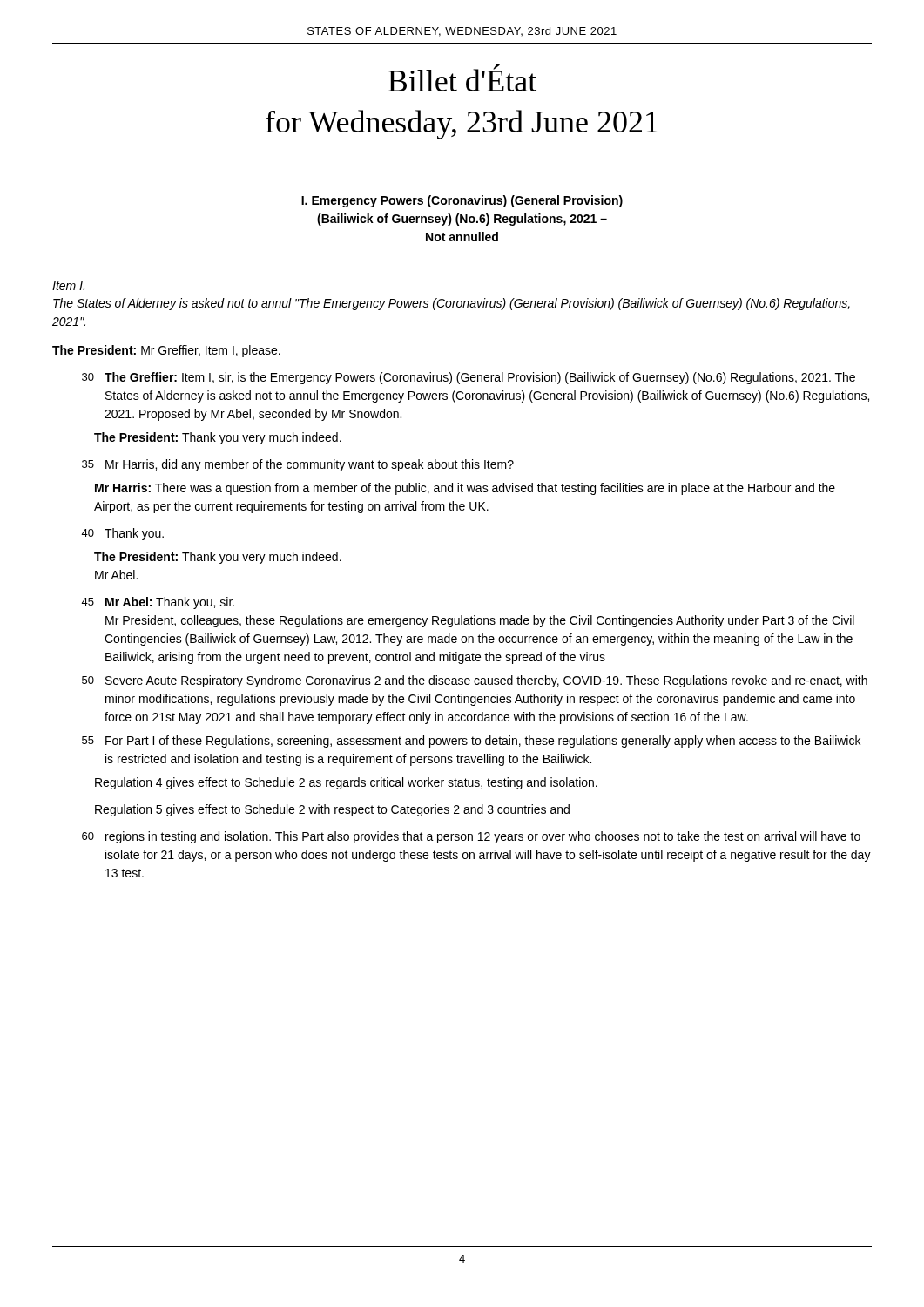Click on the text starting "35 Mr Harris, did any"
Viewport: 924px width, 1307px height.
[462, 465]
